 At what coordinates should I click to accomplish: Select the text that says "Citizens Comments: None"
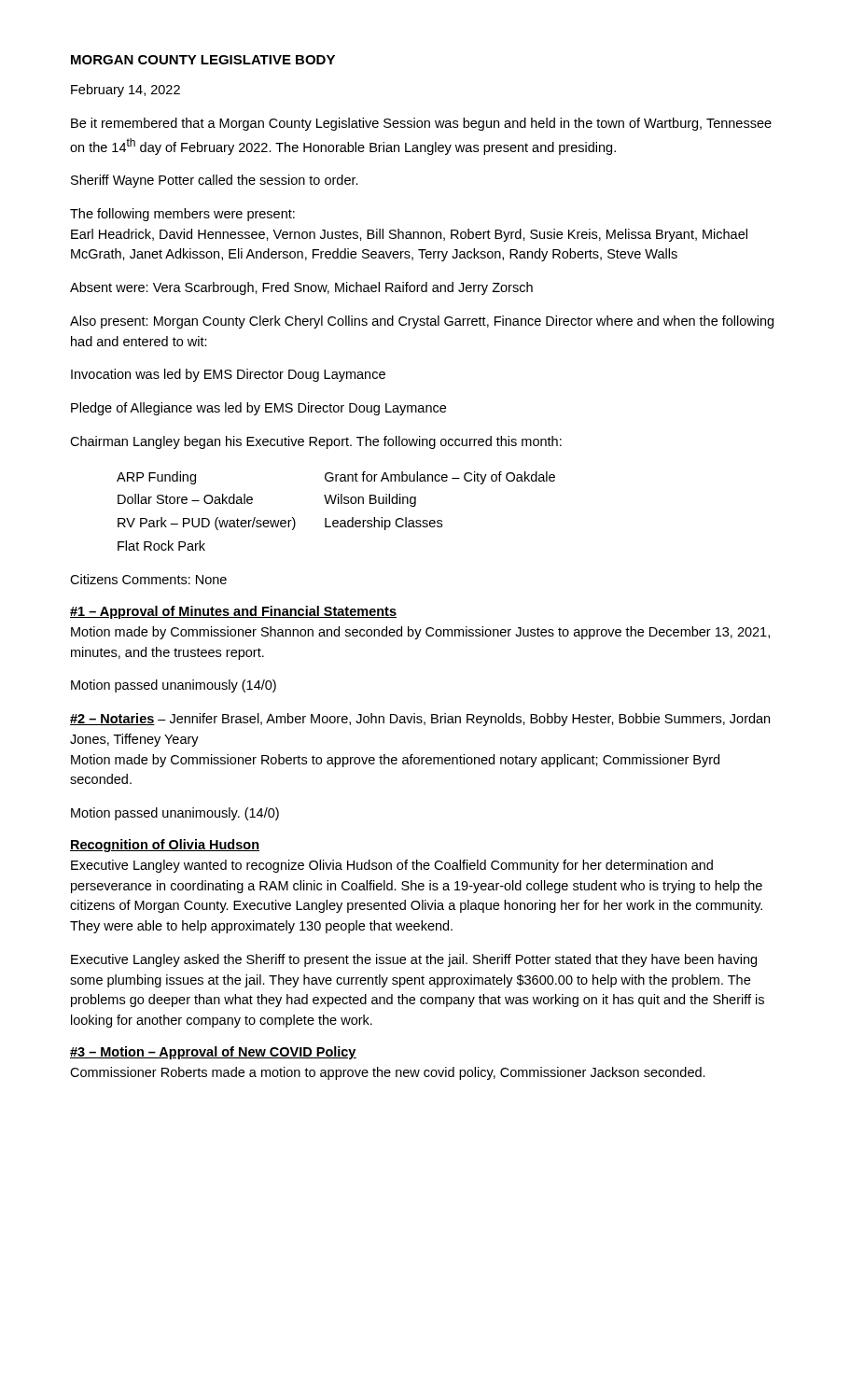[x=149, y=580]
